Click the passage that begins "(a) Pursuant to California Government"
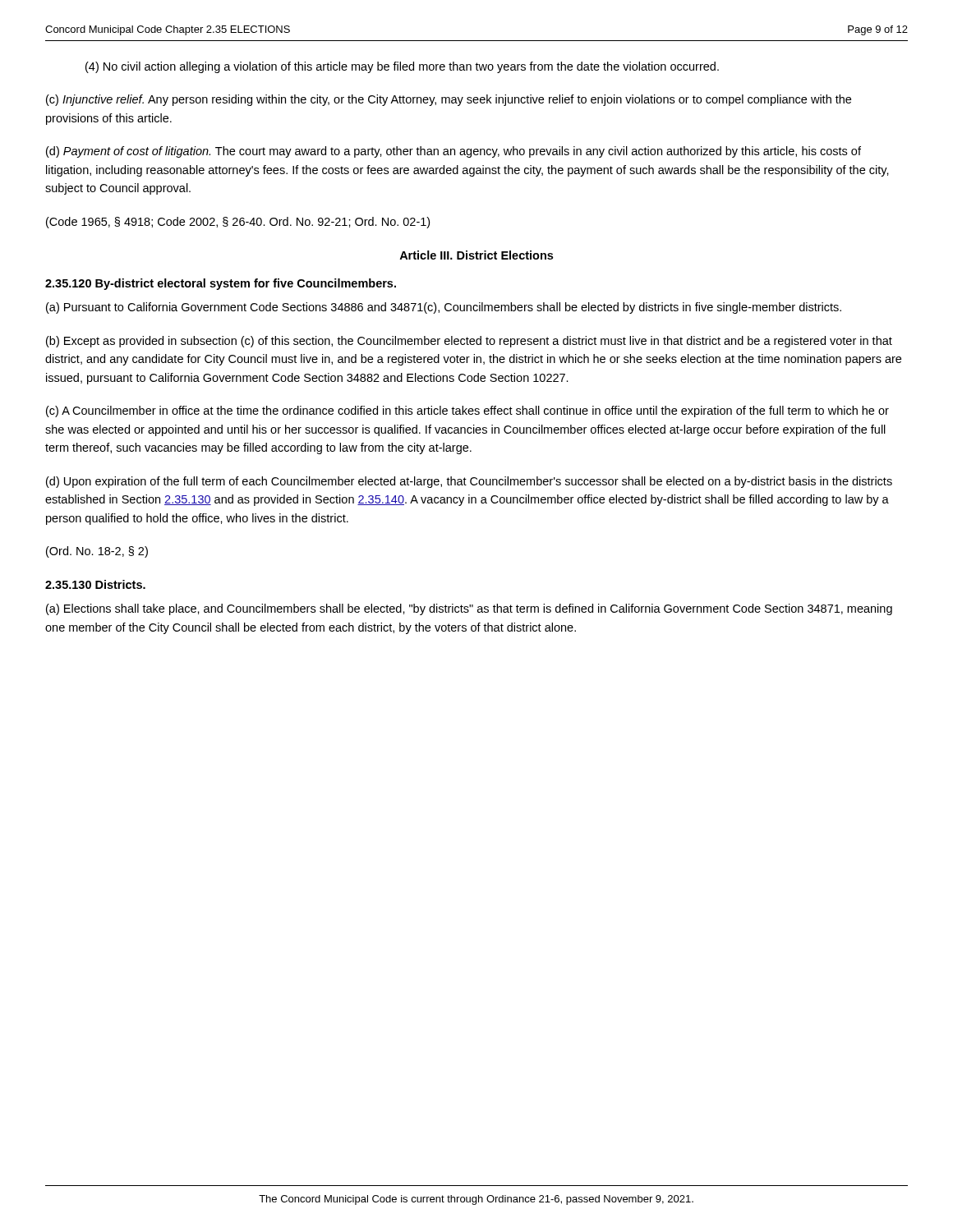This screenshot has height=1232, width=953. (444, 307)
